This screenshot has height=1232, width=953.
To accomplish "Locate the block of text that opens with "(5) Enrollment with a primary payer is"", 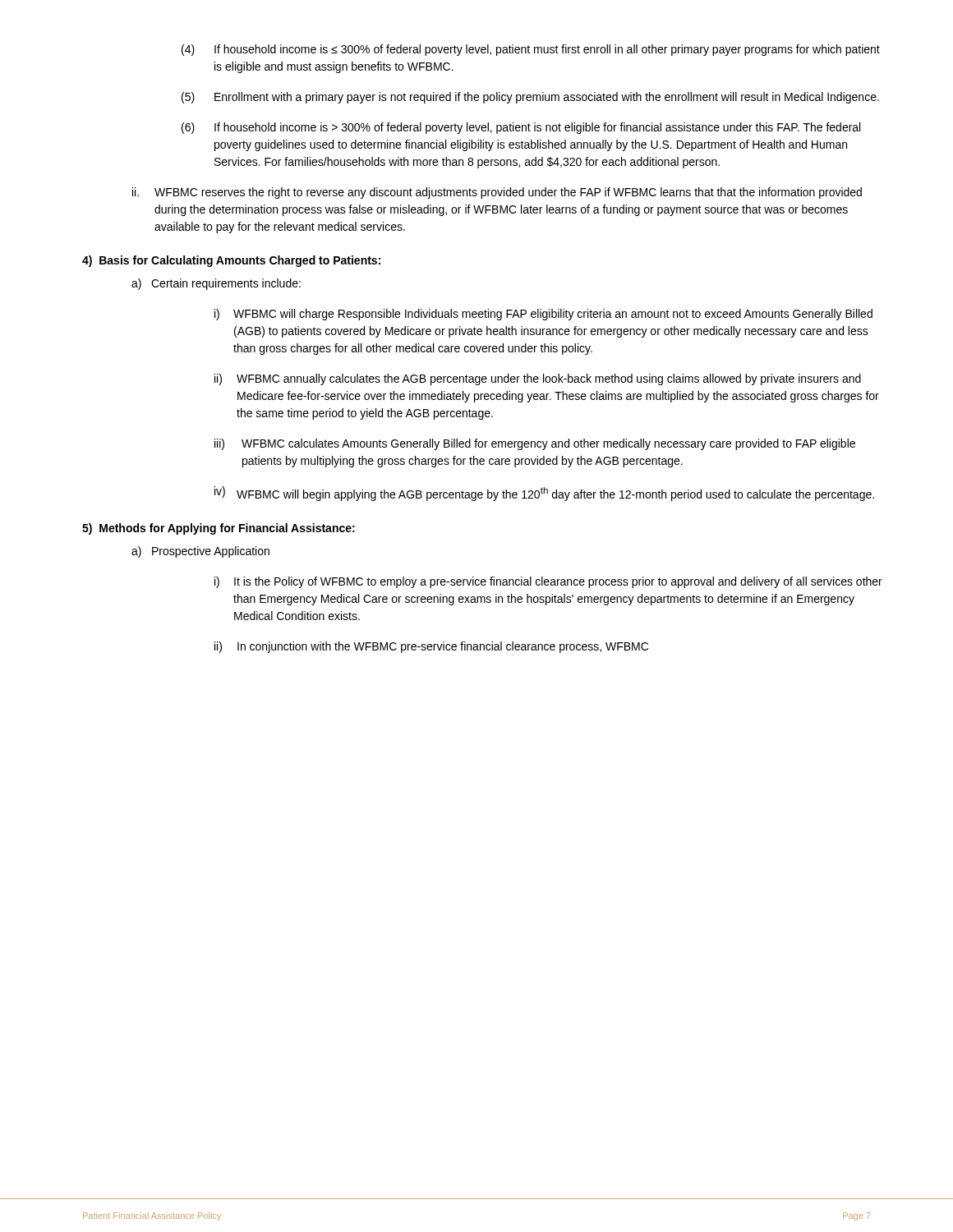I will [534, 97].
